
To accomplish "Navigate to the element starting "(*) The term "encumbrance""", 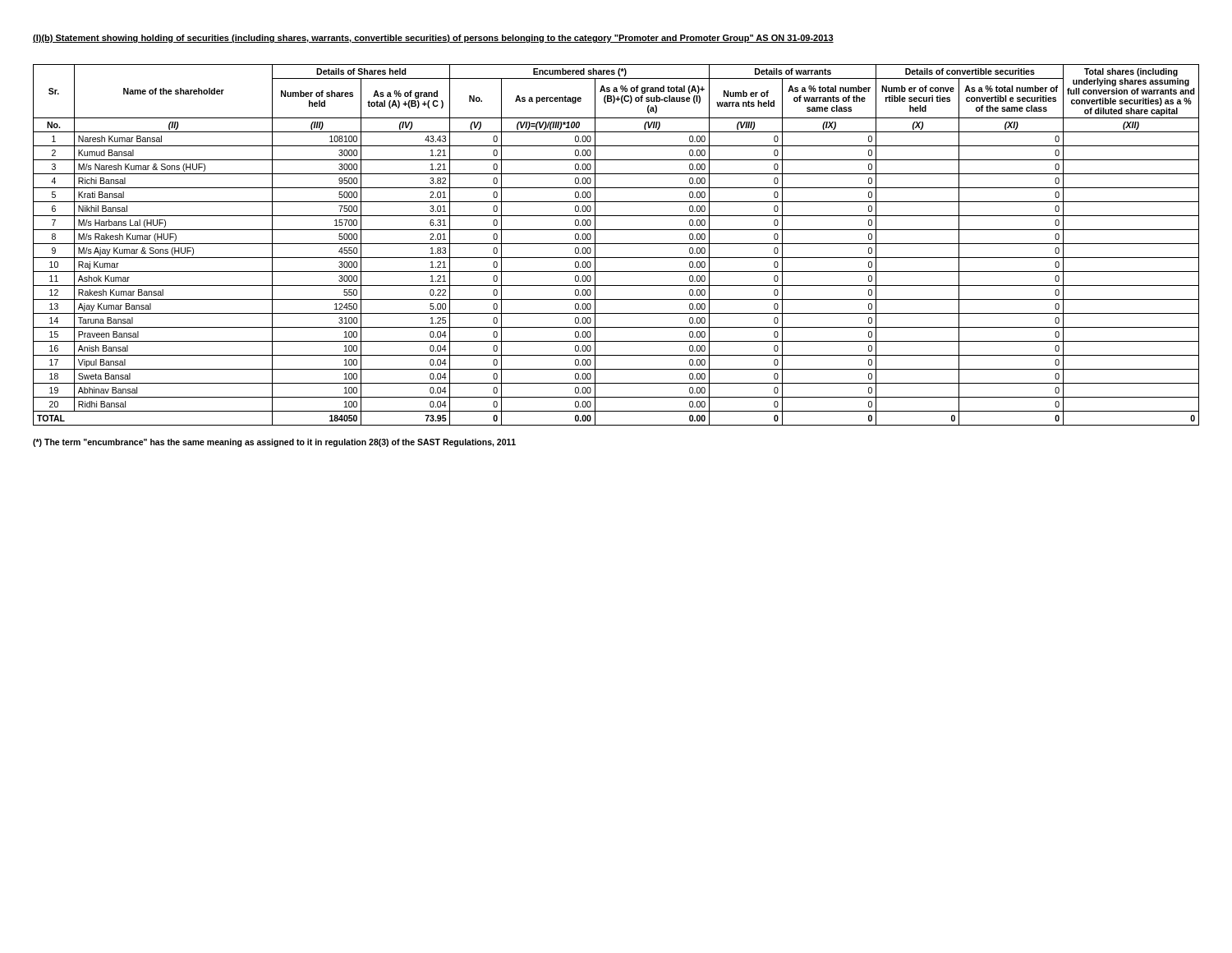I will (x=274, y=442).
